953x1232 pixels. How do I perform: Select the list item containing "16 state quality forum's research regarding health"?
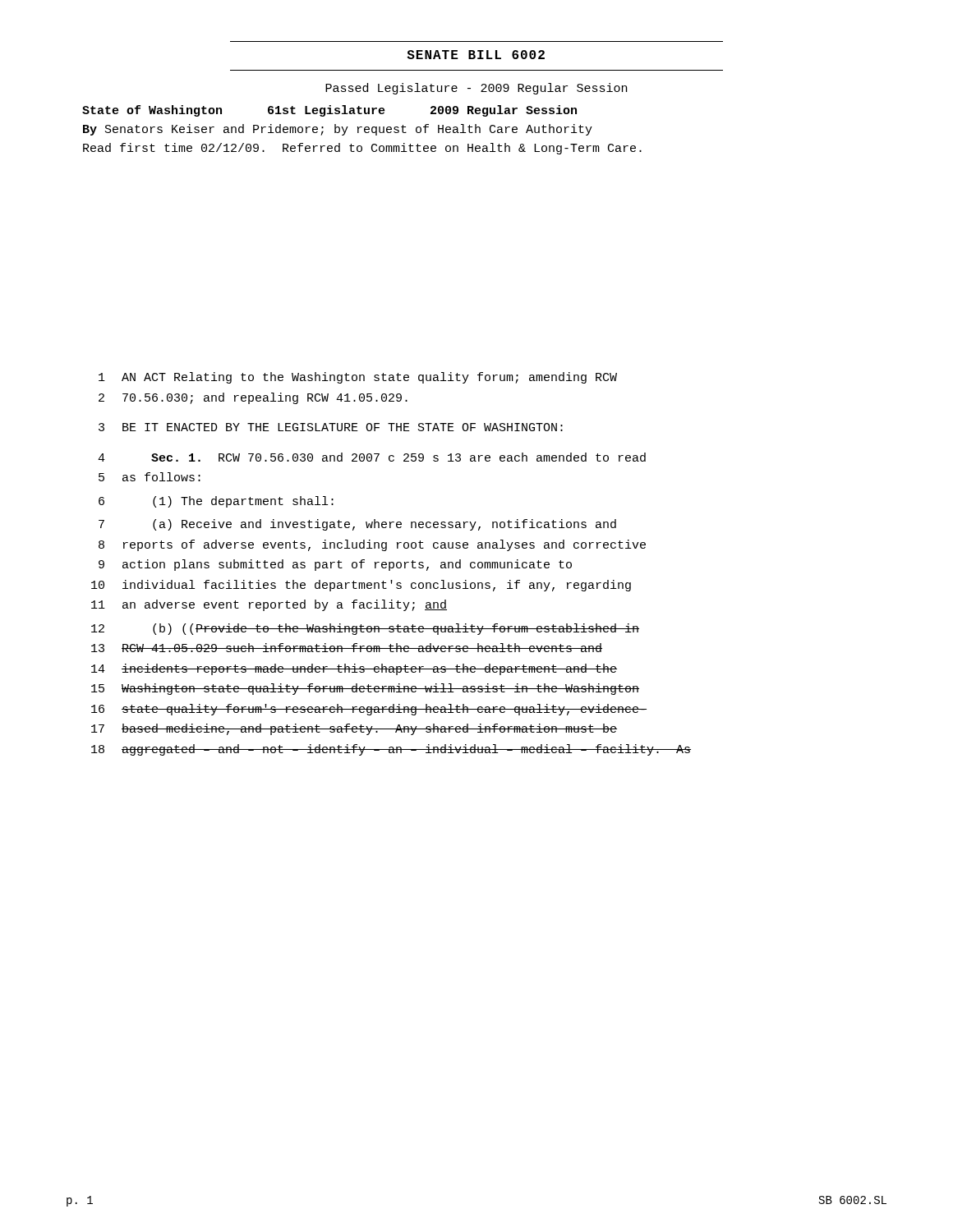[x=476, y=710]
